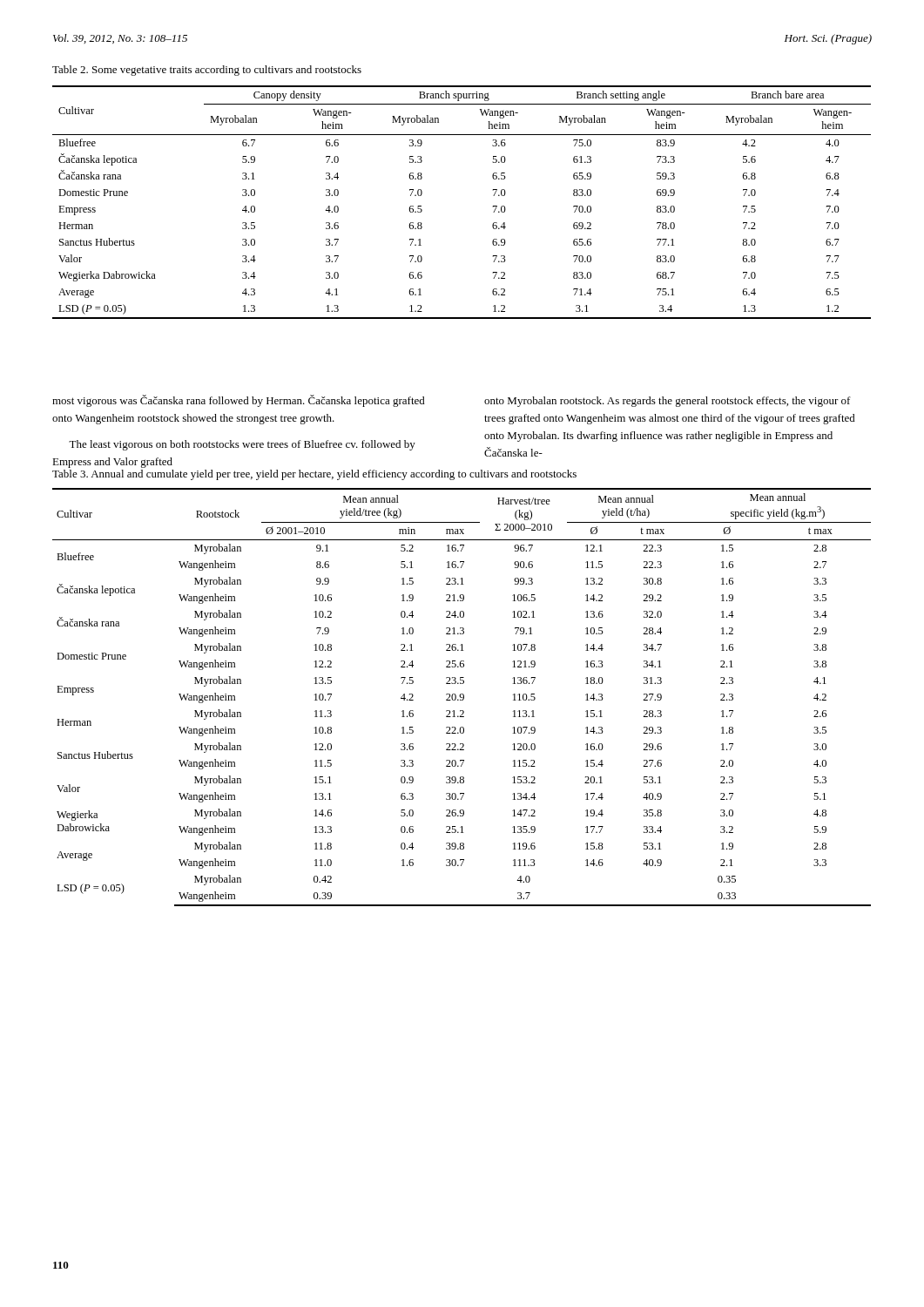Navigate to the region starting "Table 3. Annual and cumulate yield"
The image size is (924, 1307).
point(315,474)
